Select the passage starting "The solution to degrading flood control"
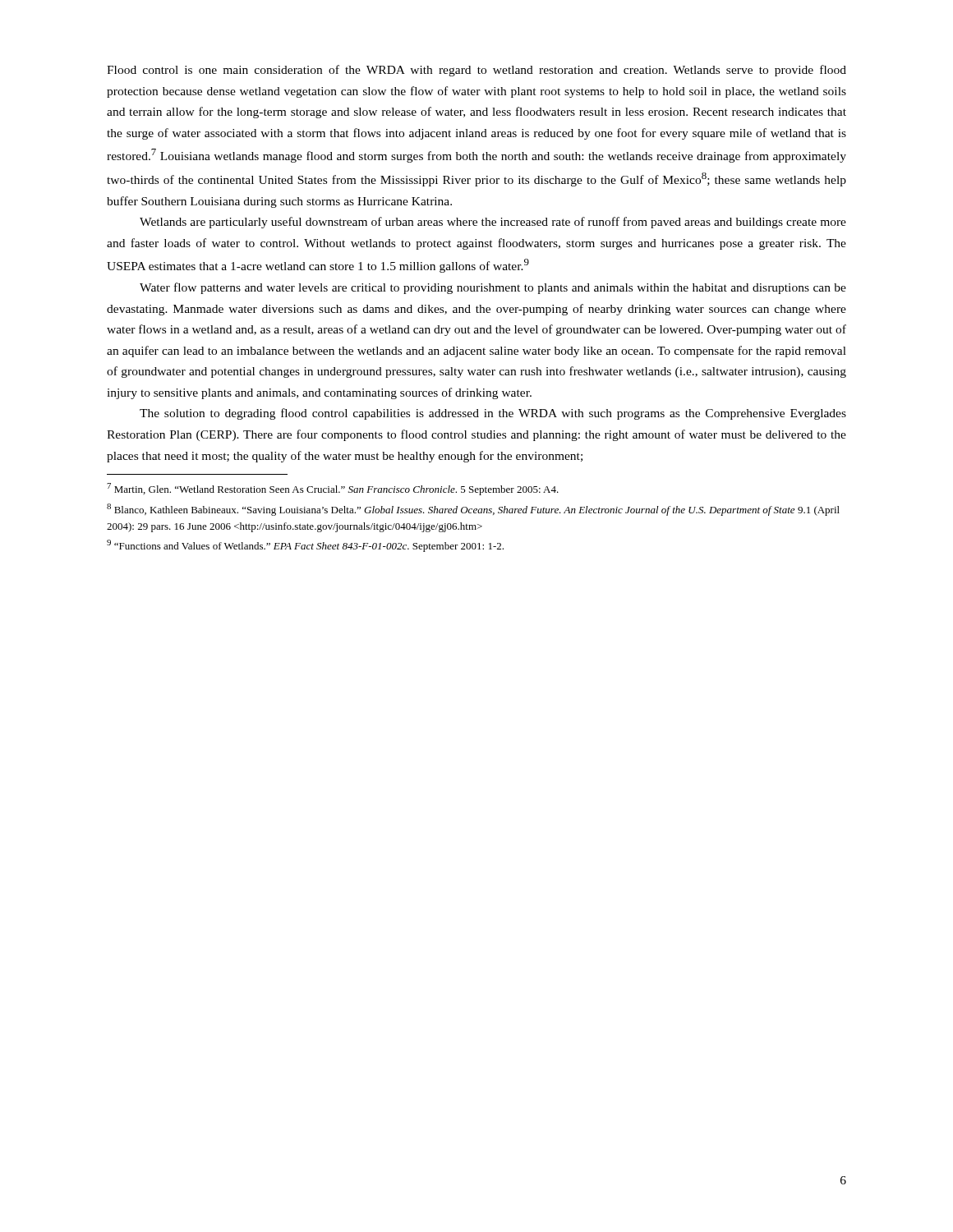The height and width of the screenshot is (1232, 953). pos(476,434)
